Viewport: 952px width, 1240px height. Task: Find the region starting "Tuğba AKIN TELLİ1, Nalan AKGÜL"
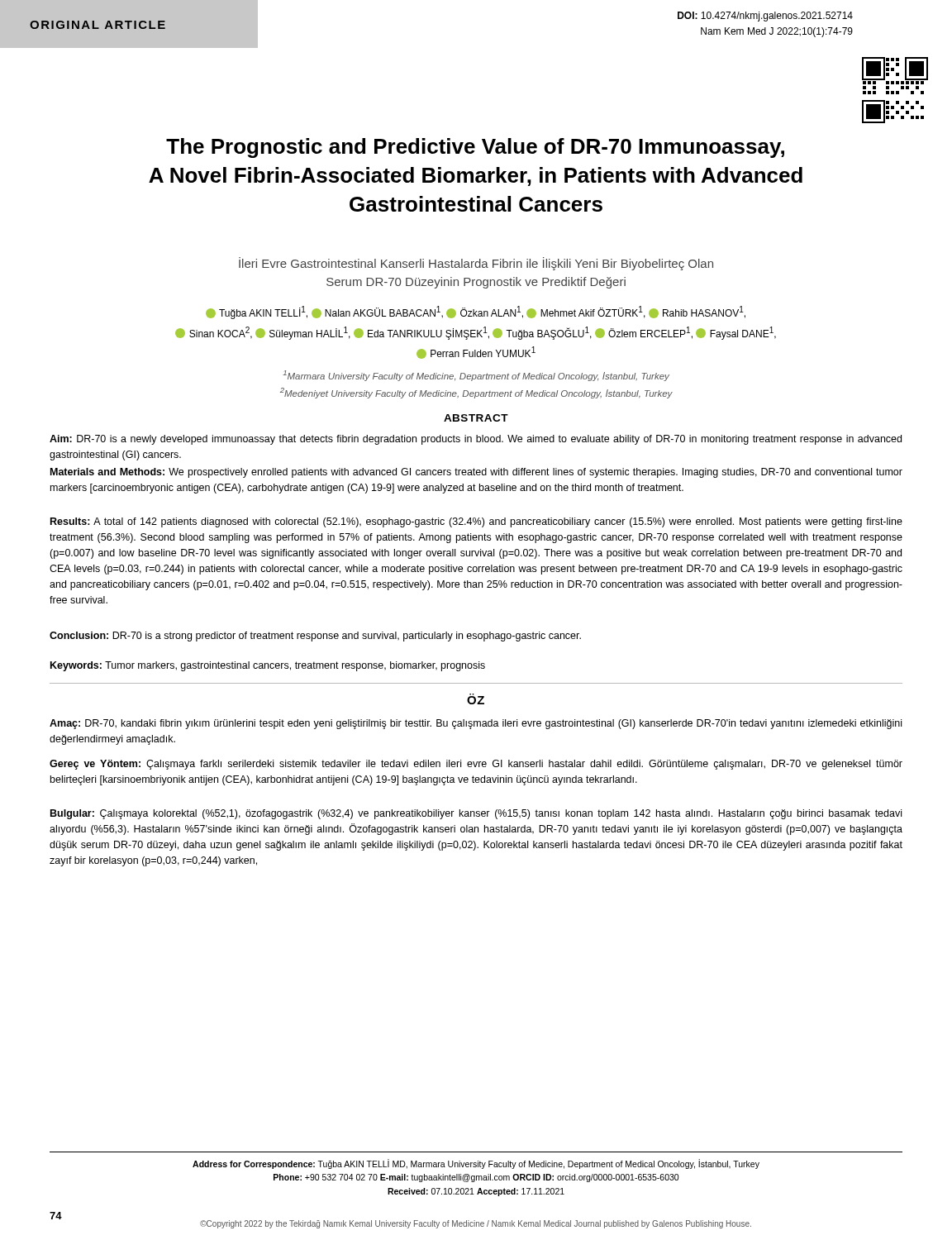point(476,332)
